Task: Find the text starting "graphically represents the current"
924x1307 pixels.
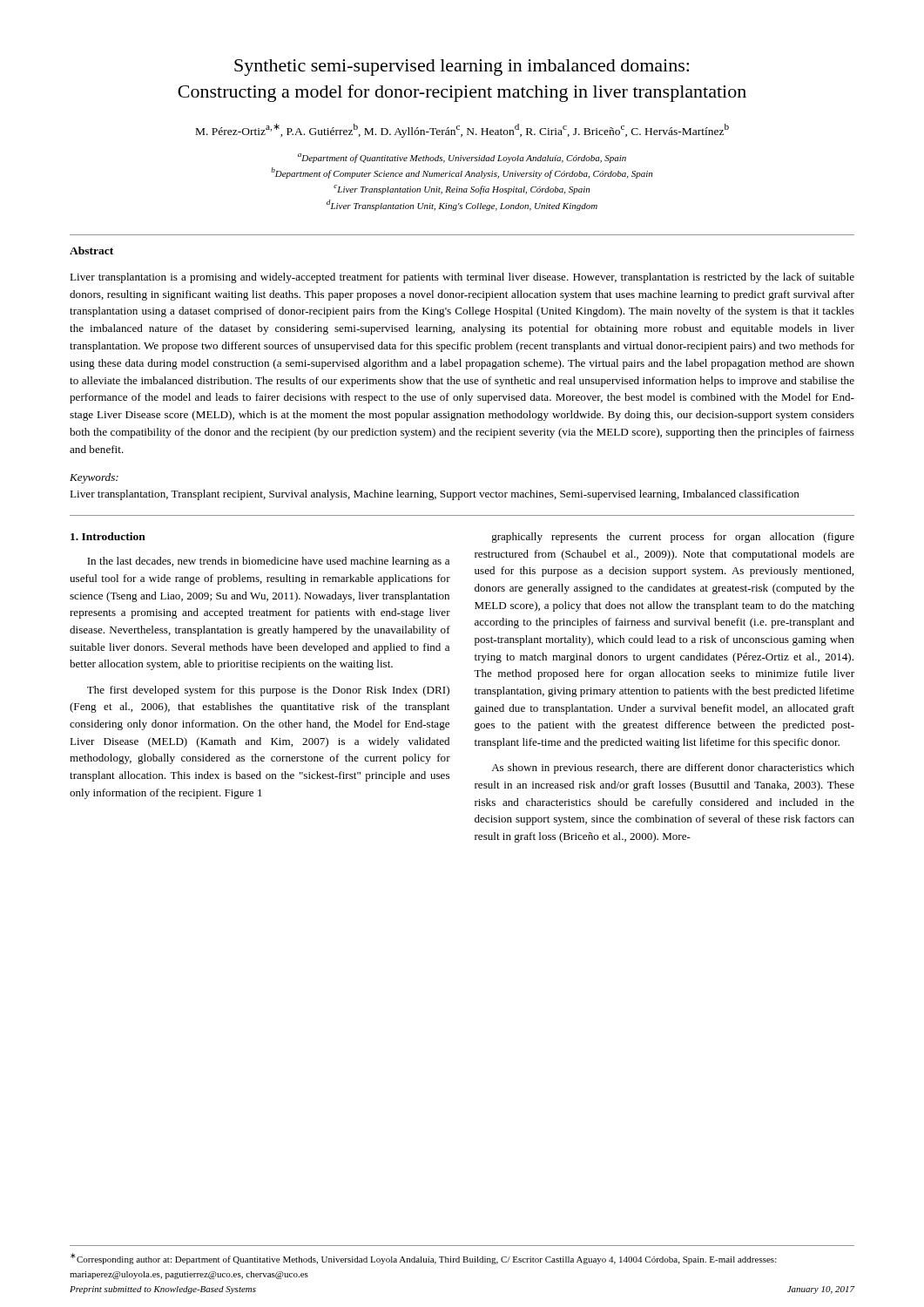Action: click(664, 687)
